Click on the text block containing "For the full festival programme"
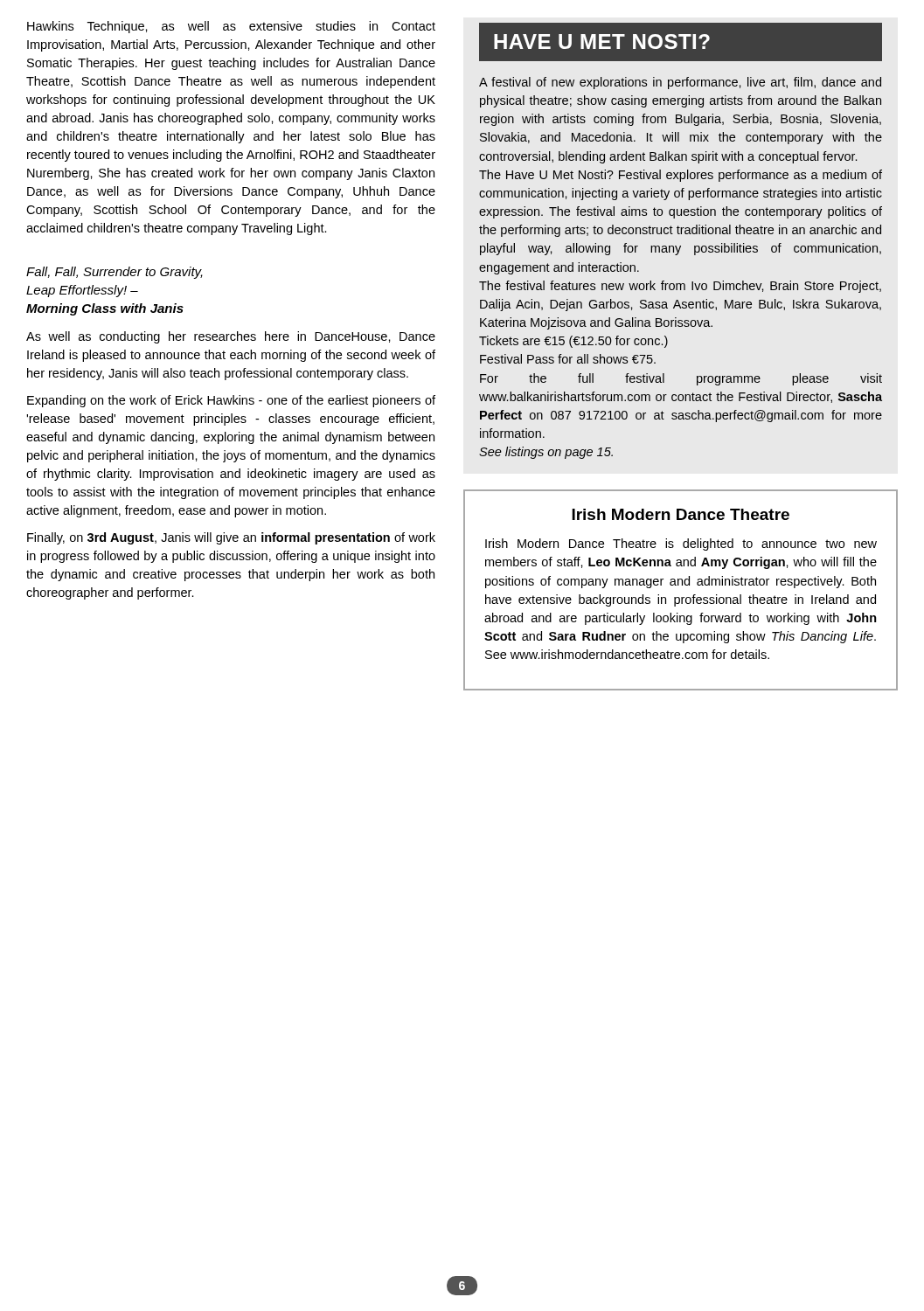 pos(681,406)
